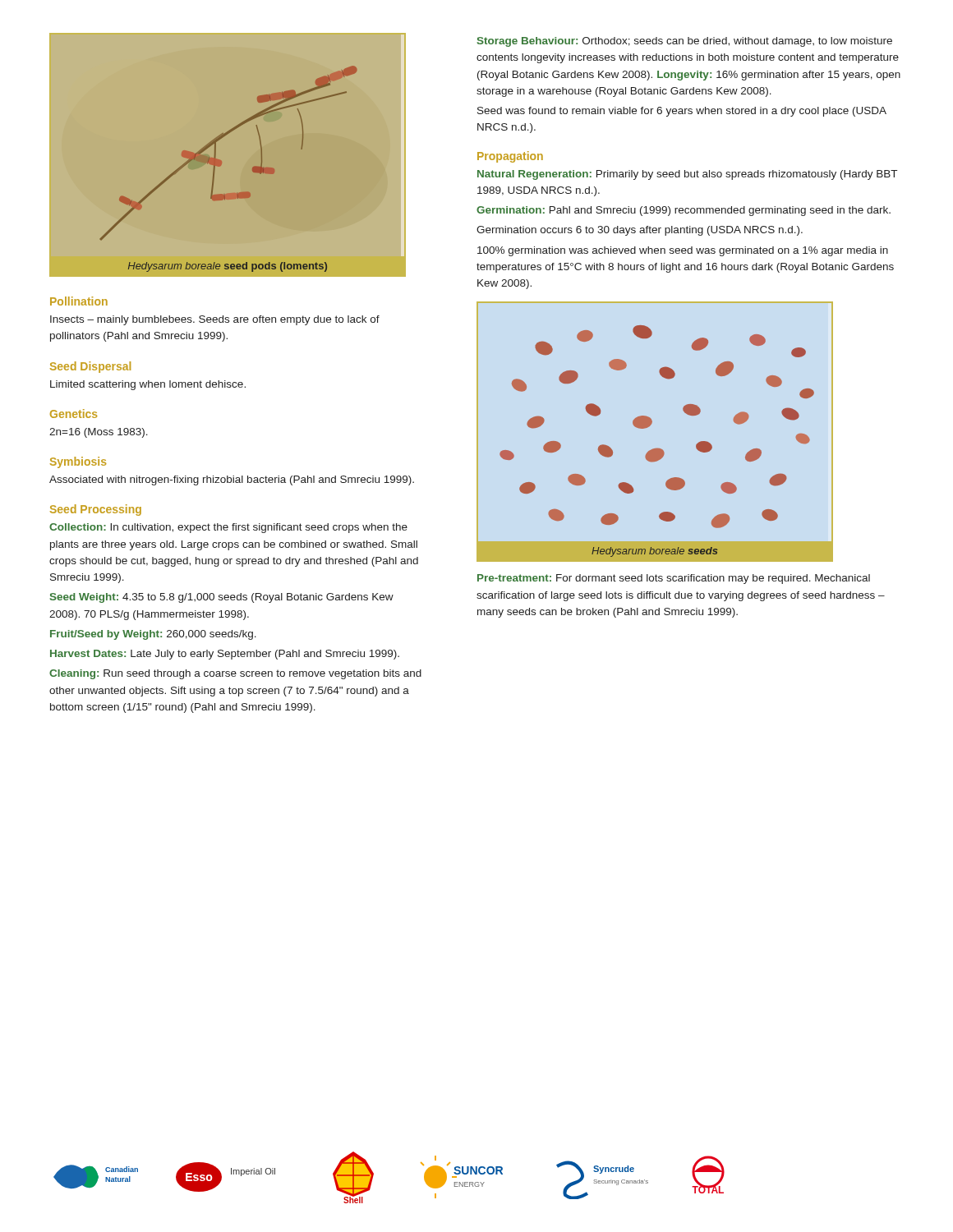
Task: Point to the block beginning "Cleaning: Run seed through a coarse screen"
Action: point(235,690)
